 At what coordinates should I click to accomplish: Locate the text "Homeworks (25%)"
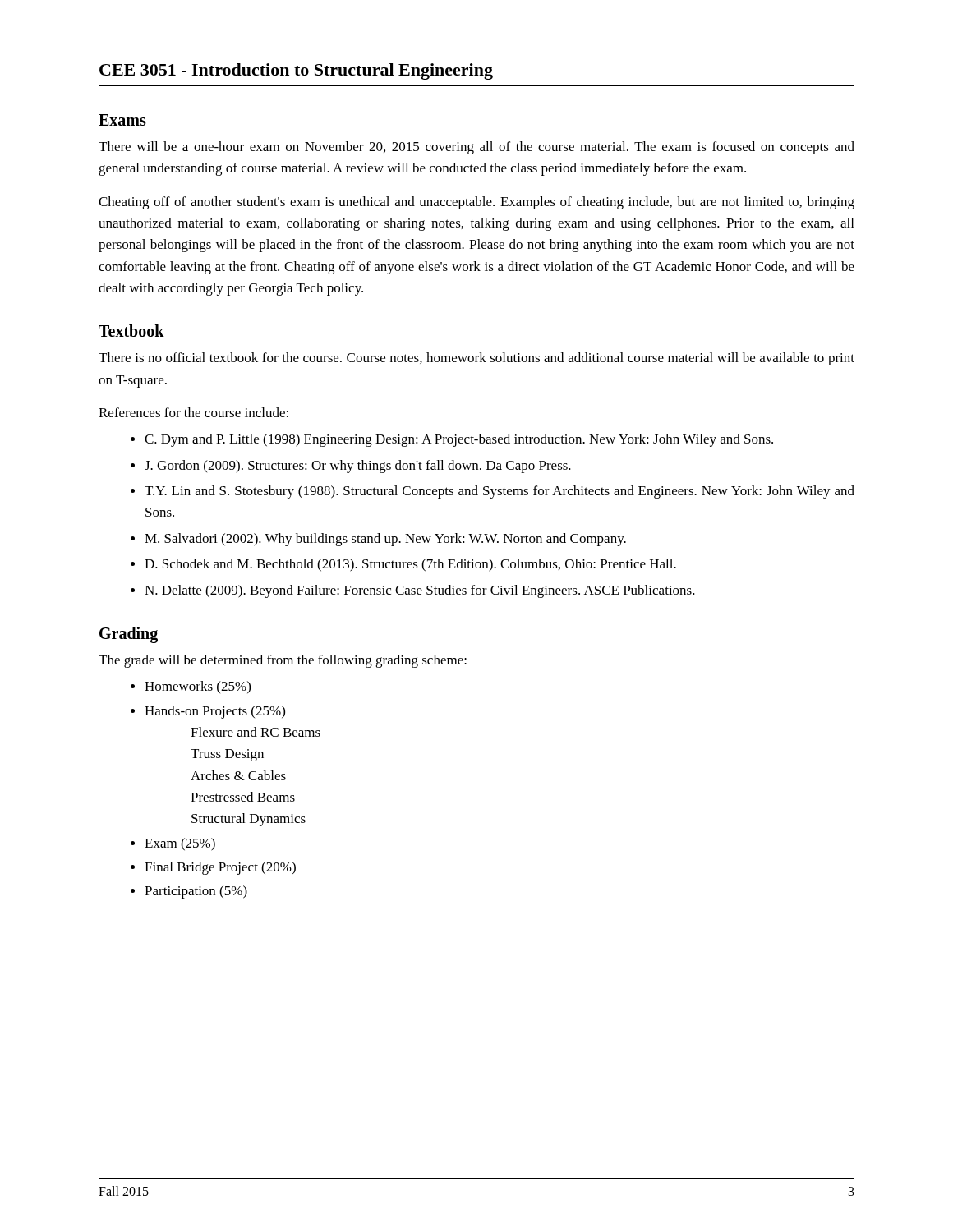198,686
